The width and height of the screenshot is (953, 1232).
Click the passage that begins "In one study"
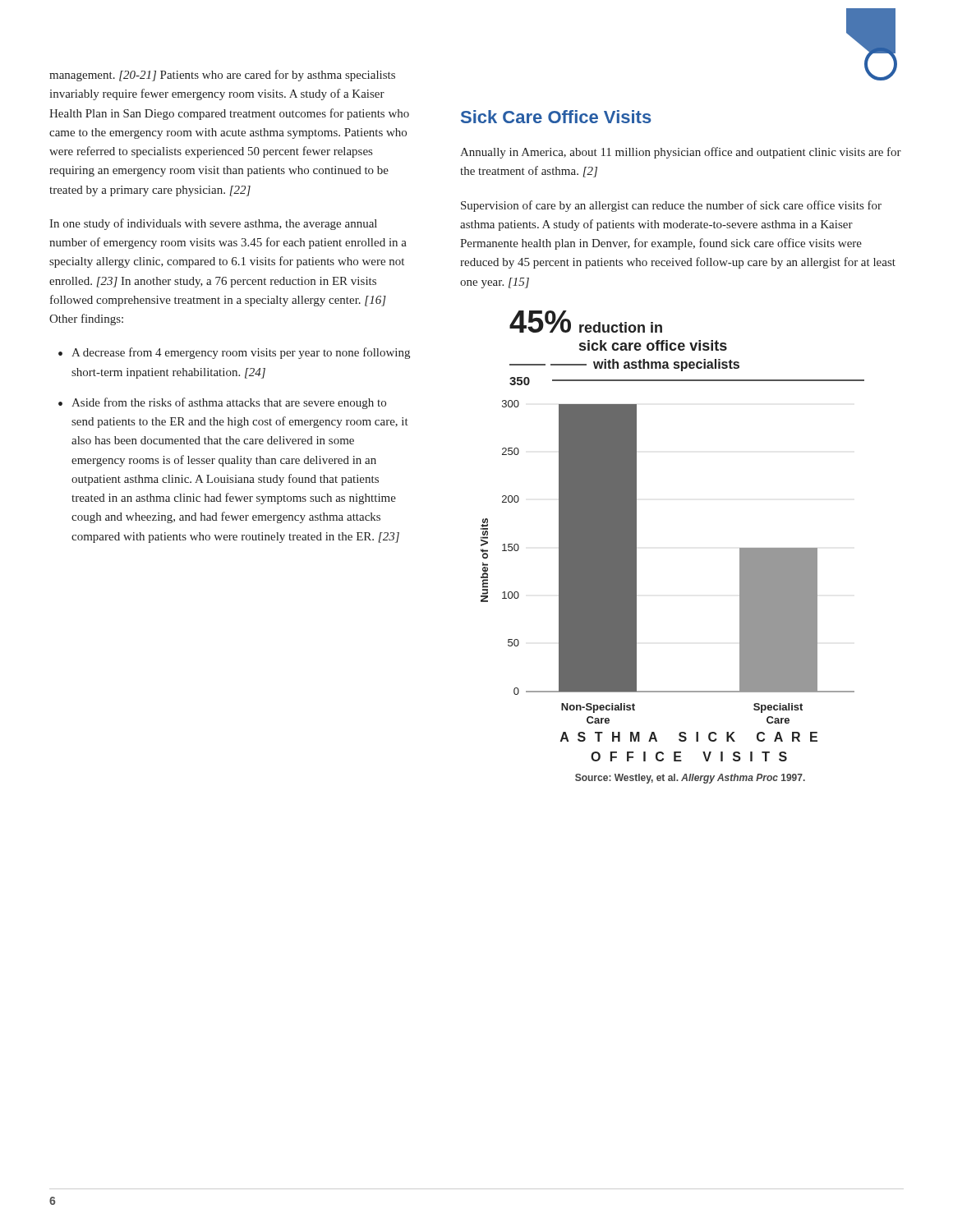[228, 271]
